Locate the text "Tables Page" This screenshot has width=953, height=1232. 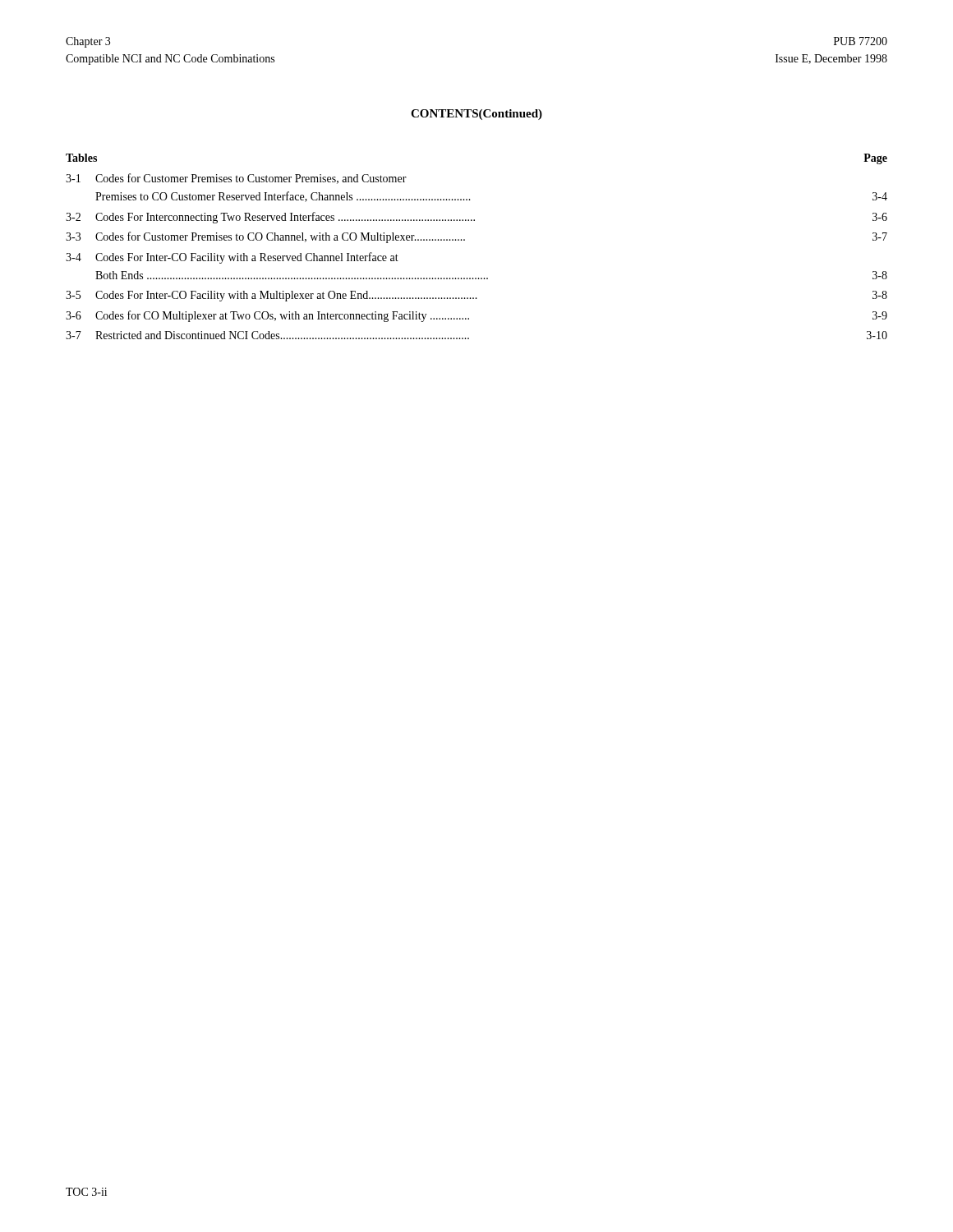coord(74,159)
